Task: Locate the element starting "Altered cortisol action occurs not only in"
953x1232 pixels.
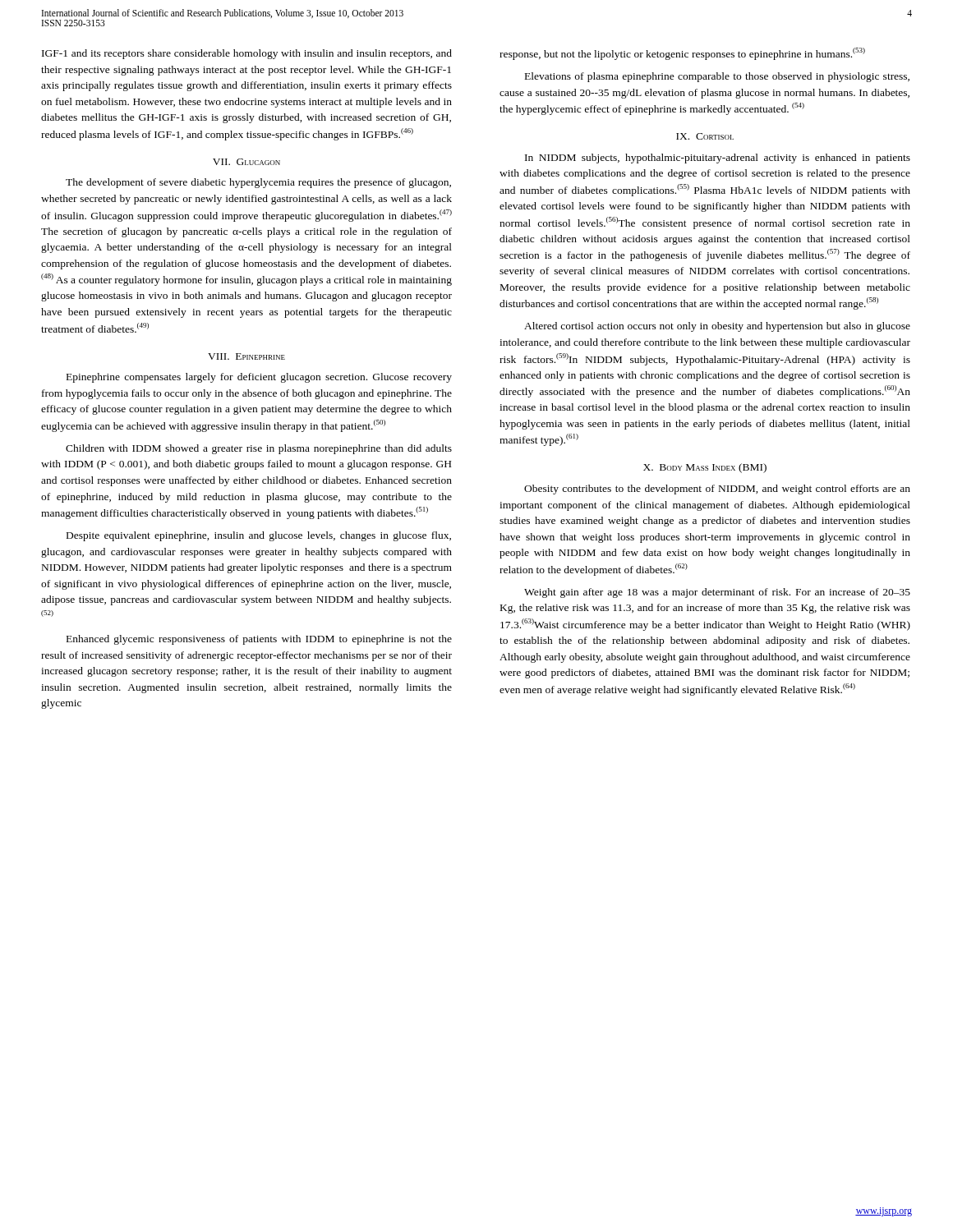Action: pyautogui.click(x=705, y=383)
